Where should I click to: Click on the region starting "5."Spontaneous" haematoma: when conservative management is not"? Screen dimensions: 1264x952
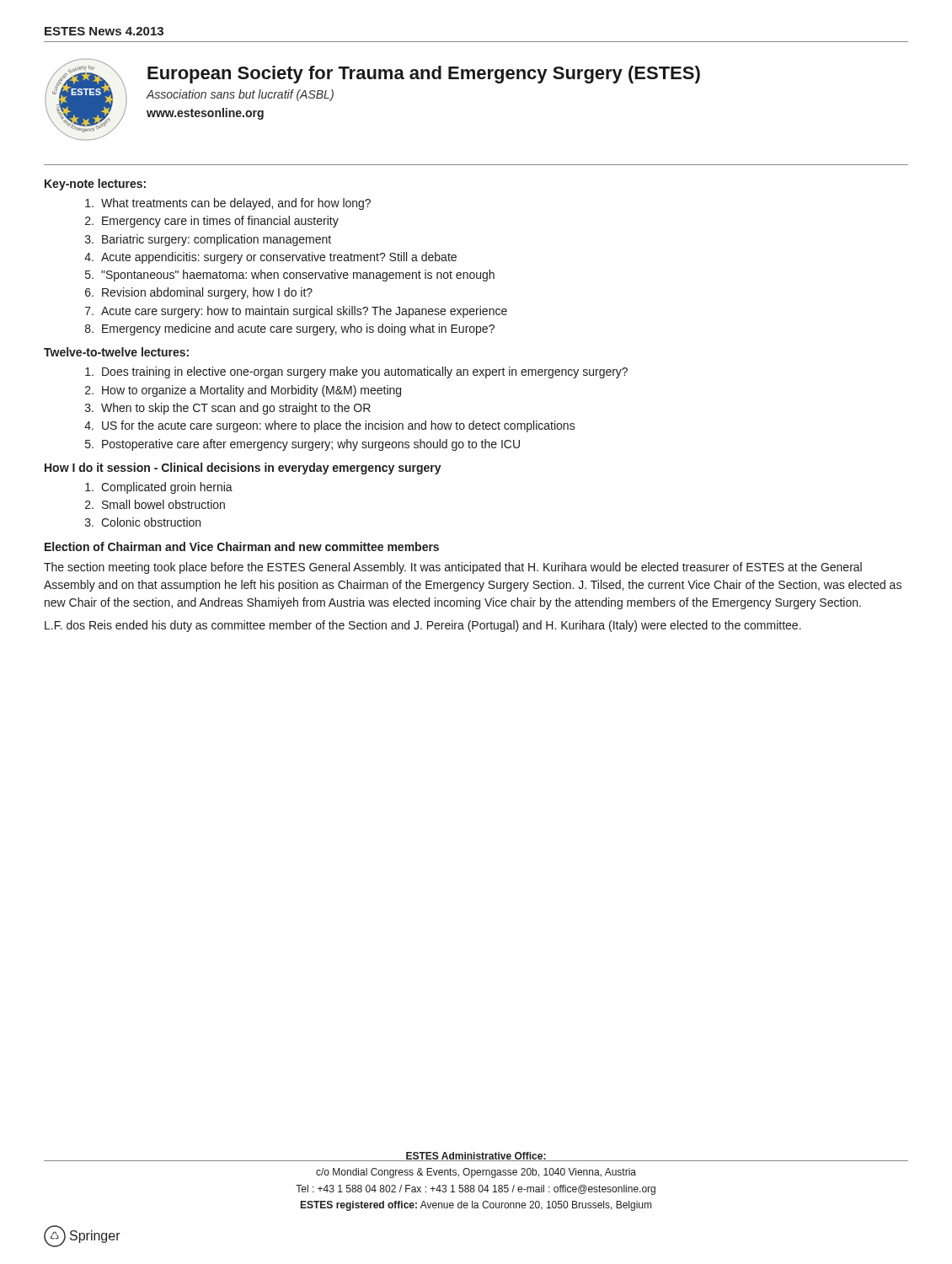[x=269, y=275]
